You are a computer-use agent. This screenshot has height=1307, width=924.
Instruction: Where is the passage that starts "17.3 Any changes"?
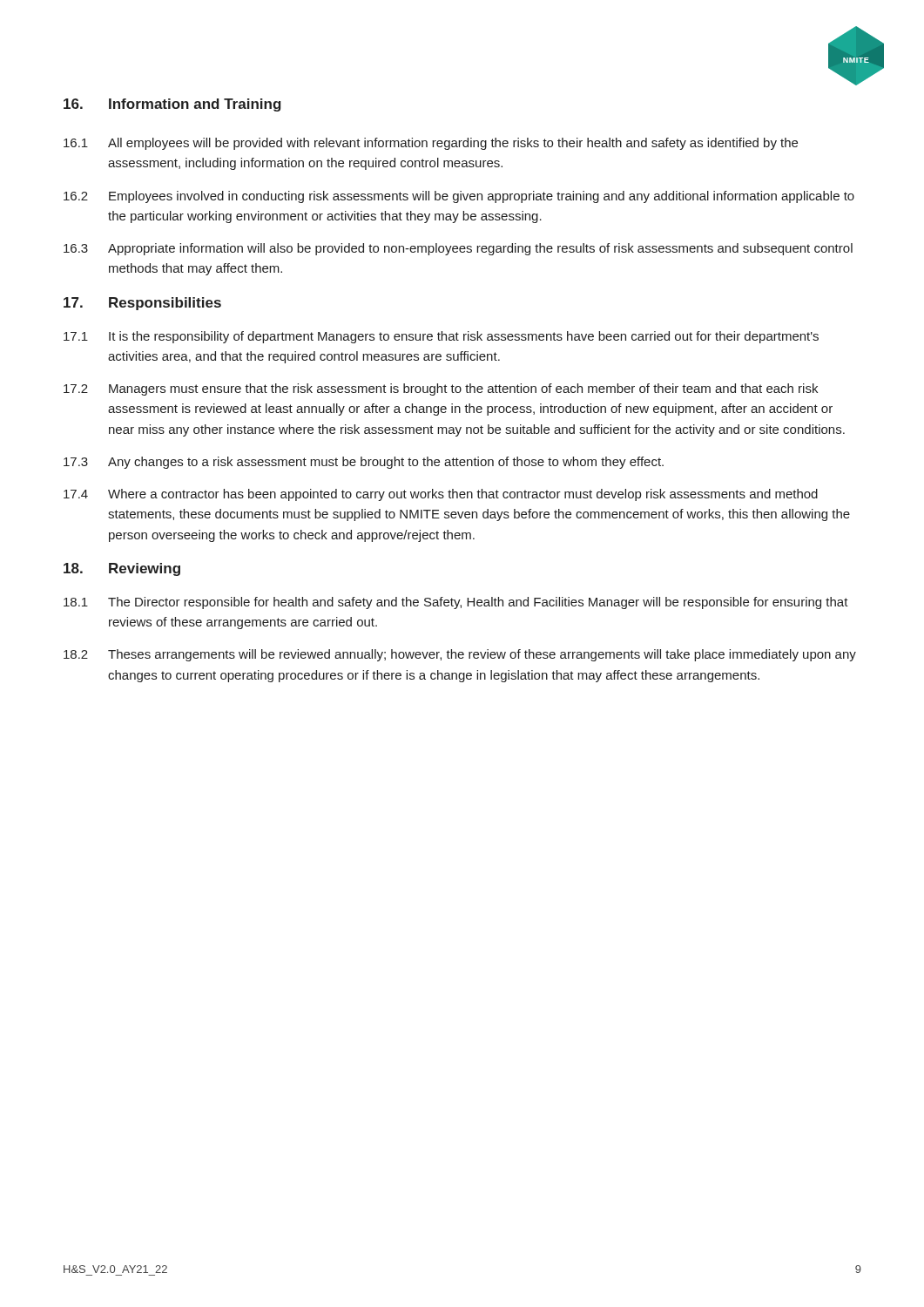[462, 461]
